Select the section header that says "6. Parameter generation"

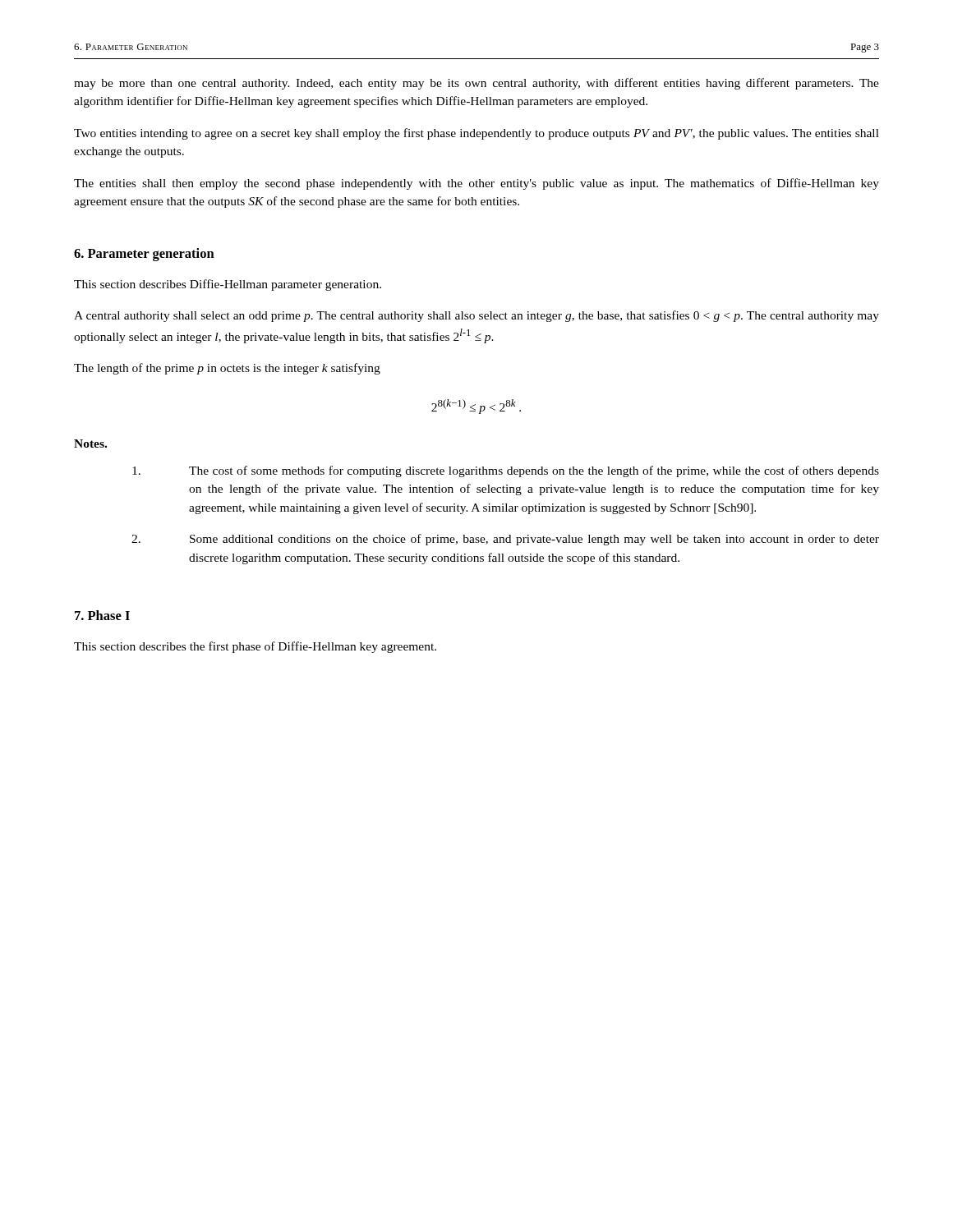point(144,253)
